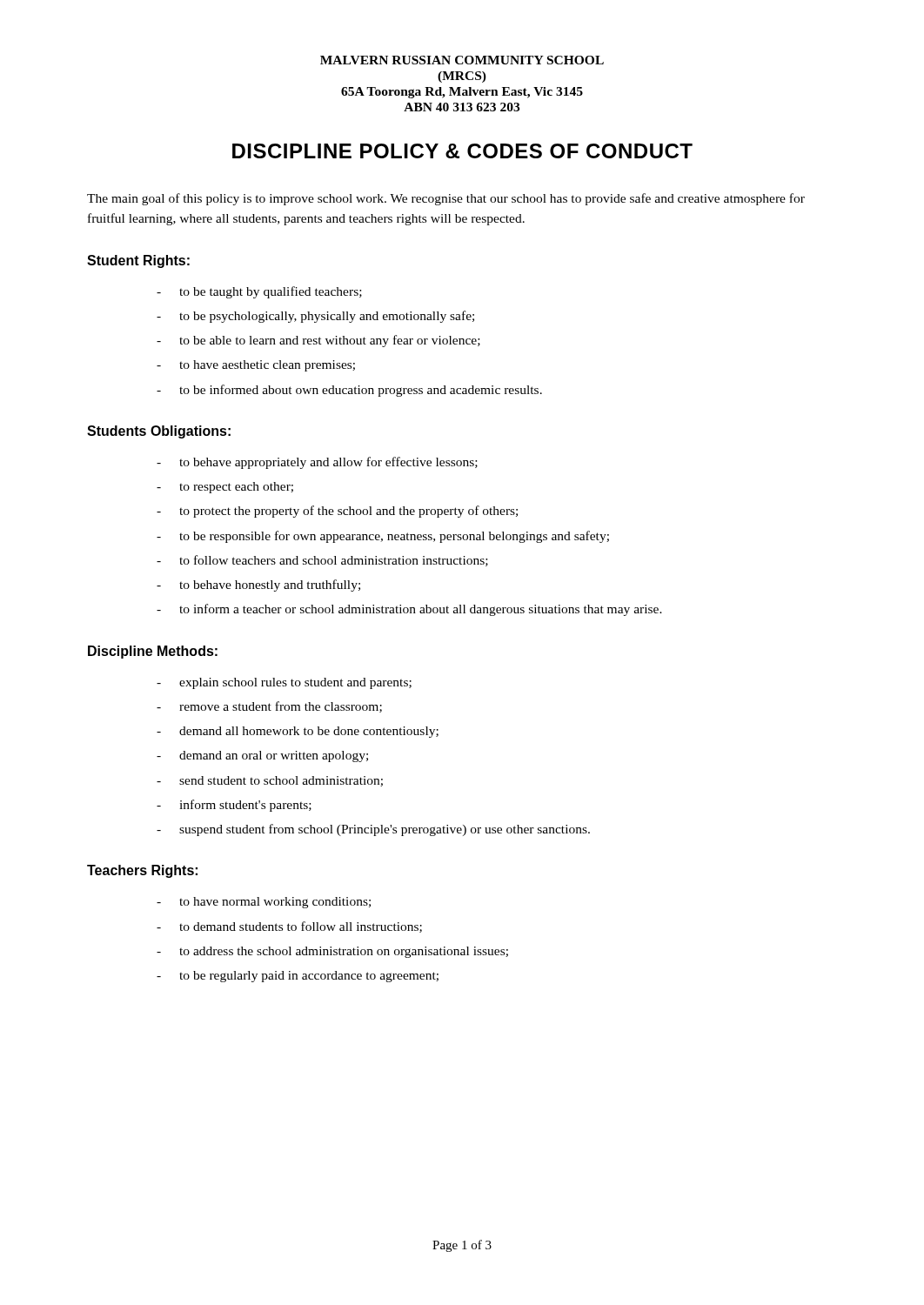Find the list item with the text "-to inform a"
The width and height of the screenshot is (924, 1305).
tap(409, 609)
